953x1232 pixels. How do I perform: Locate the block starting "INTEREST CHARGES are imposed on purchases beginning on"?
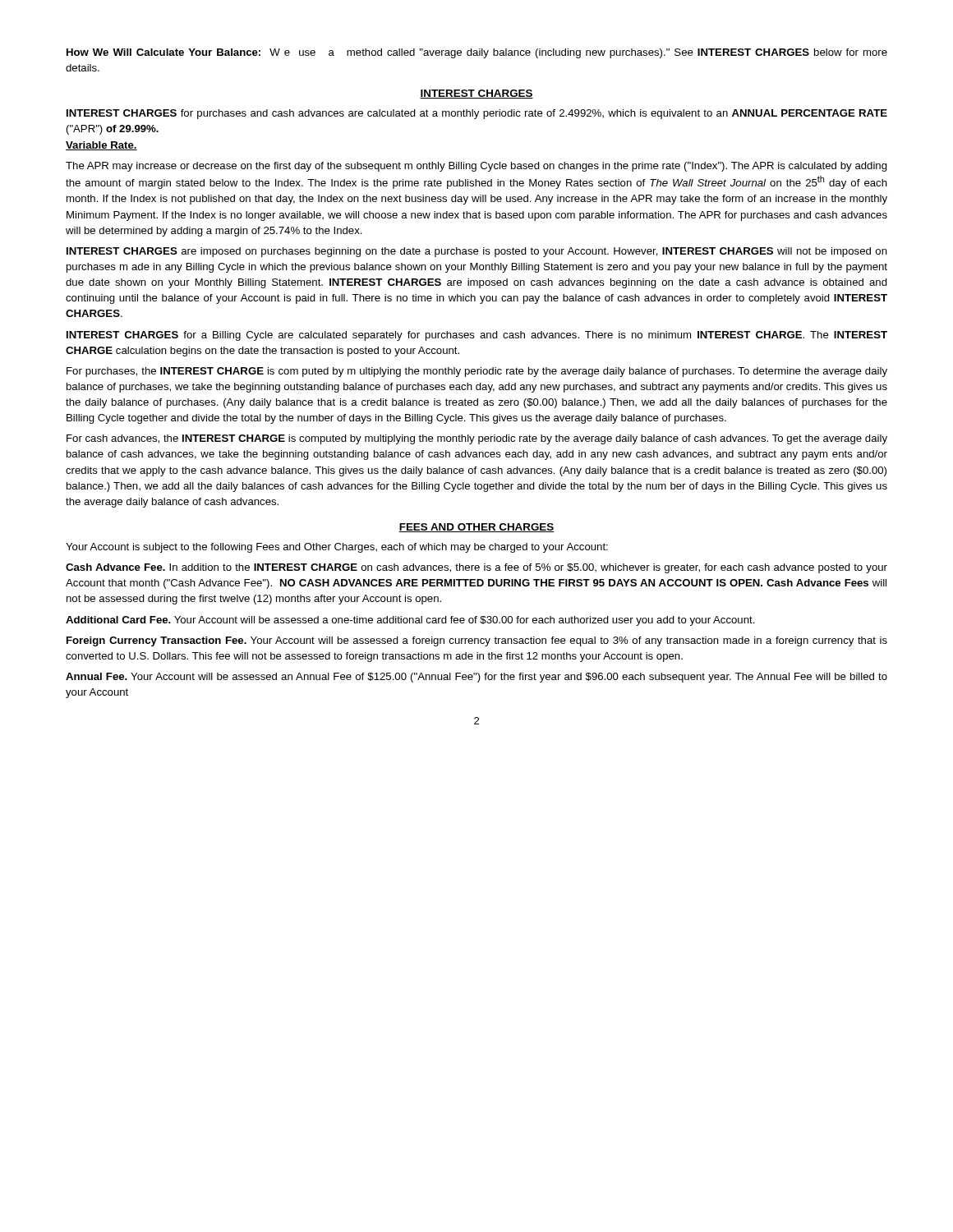click(x=476, y=282)
